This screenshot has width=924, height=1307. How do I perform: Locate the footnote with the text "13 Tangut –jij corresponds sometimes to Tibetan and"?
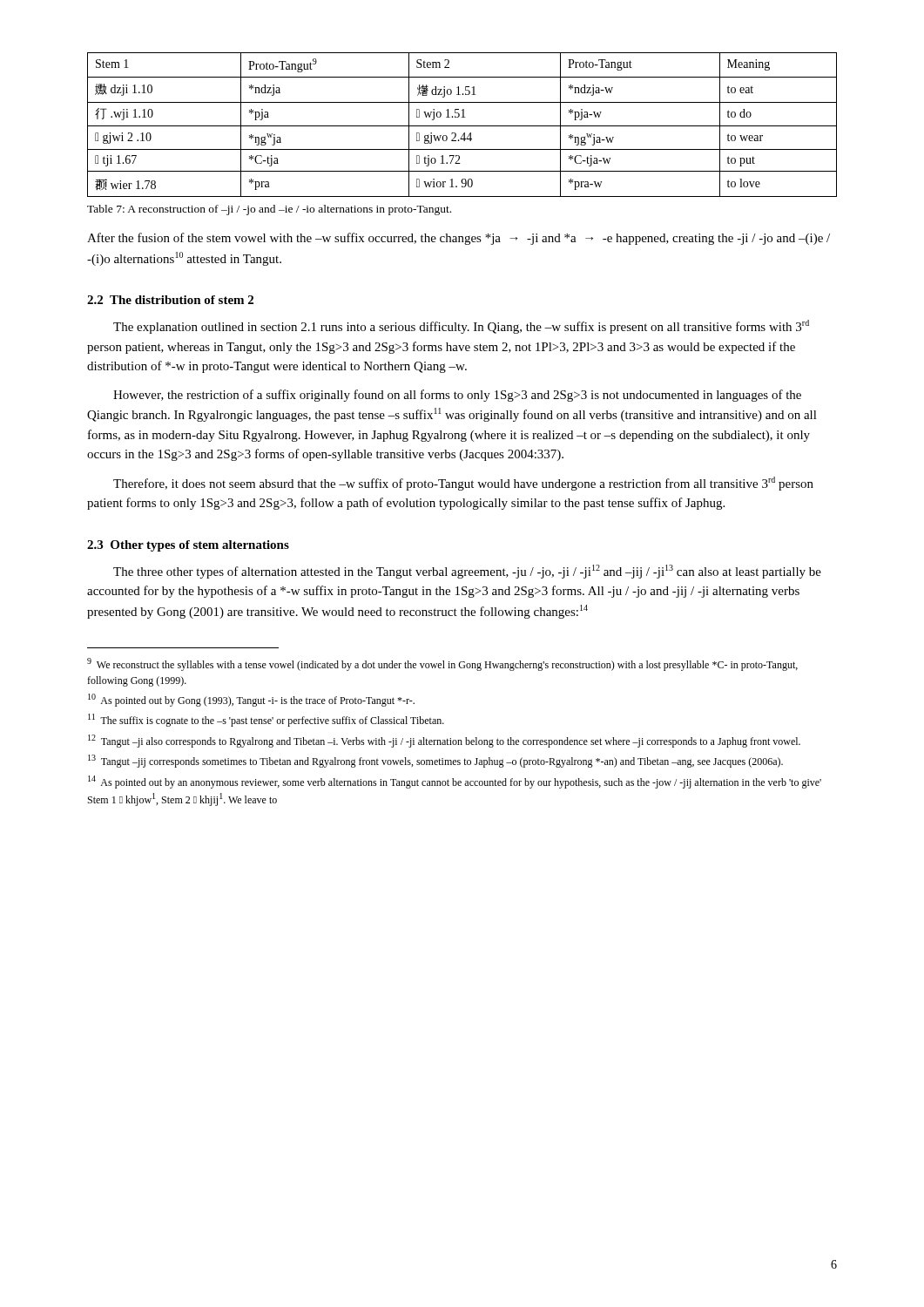(x=435, y=760)
